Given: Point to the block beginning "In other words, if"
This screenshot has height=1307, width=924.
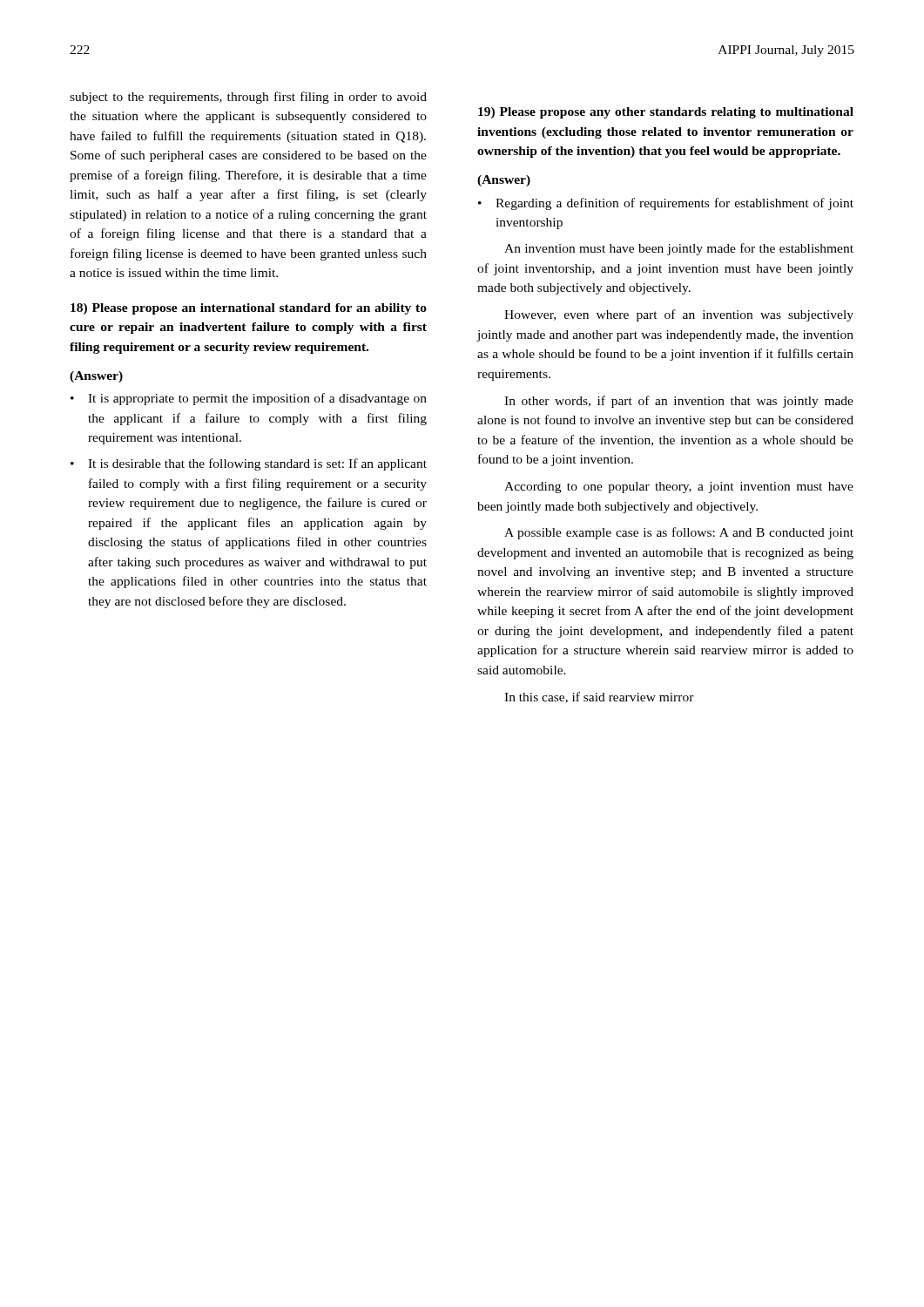Looking at the screenshot, I should (665, 430).
